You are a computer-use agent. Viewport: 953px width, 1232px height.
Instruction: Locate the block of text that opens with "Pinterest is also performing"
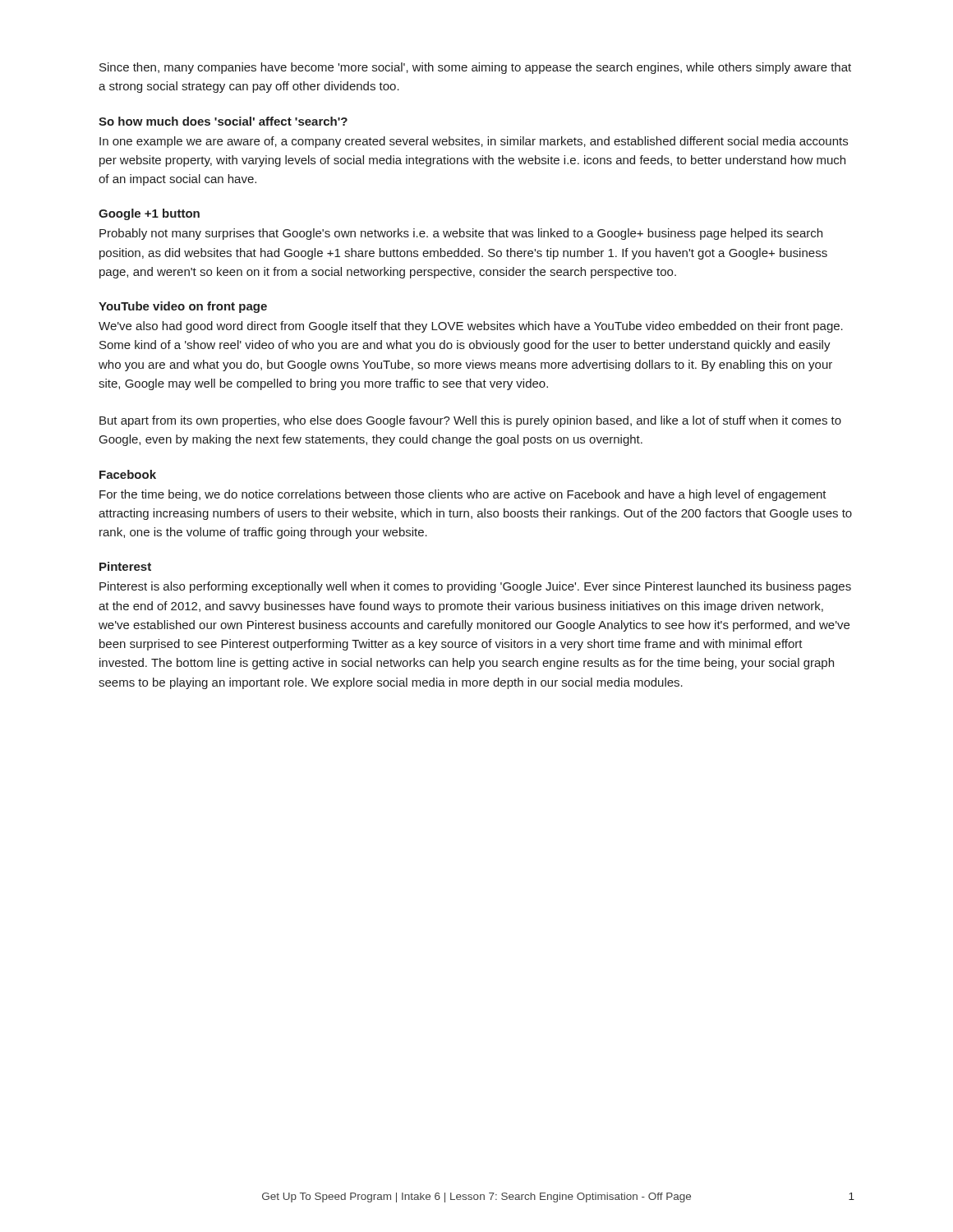tap(475, 634)
